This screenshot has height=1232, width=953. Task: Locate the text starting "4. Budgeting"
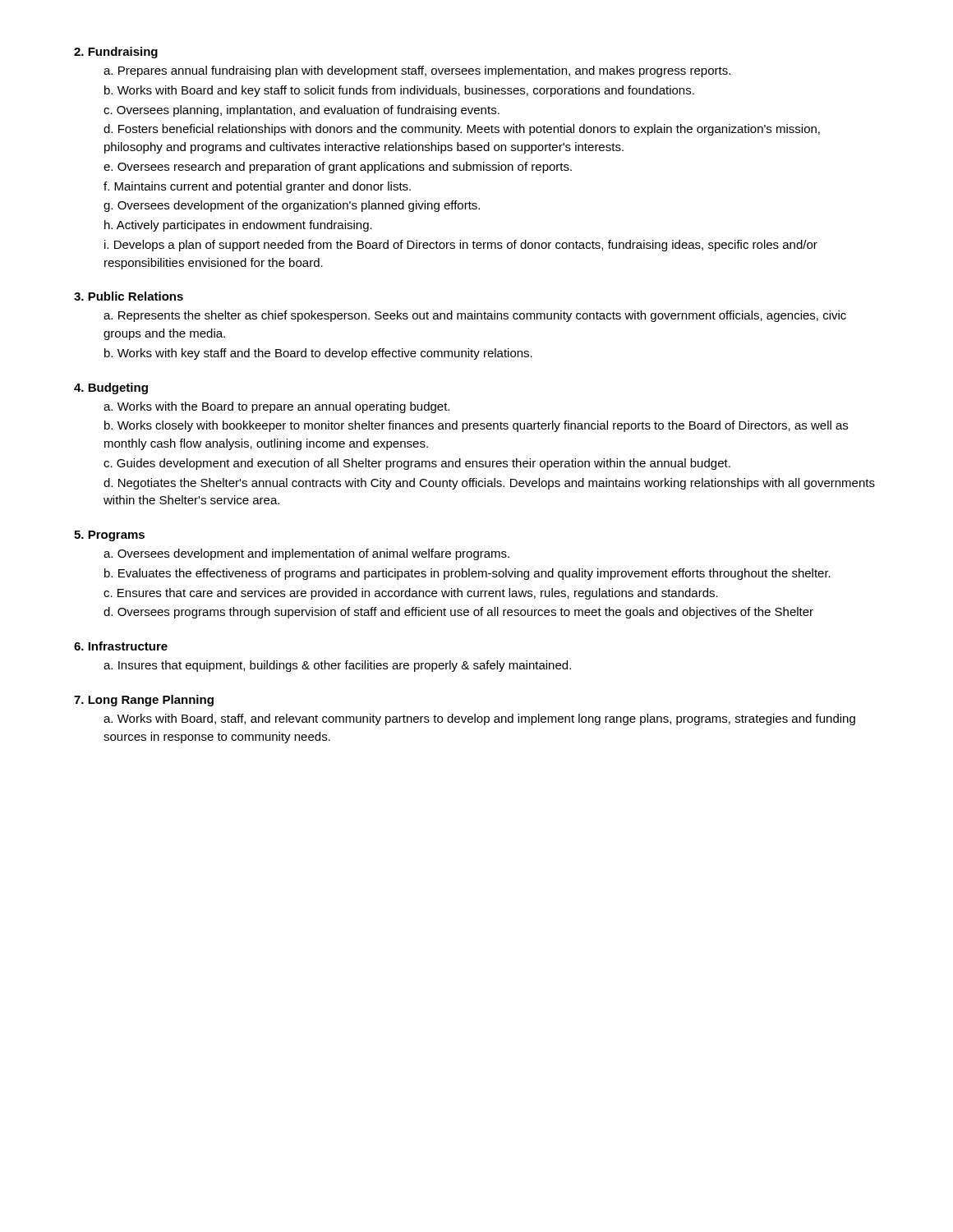point(111,387)
